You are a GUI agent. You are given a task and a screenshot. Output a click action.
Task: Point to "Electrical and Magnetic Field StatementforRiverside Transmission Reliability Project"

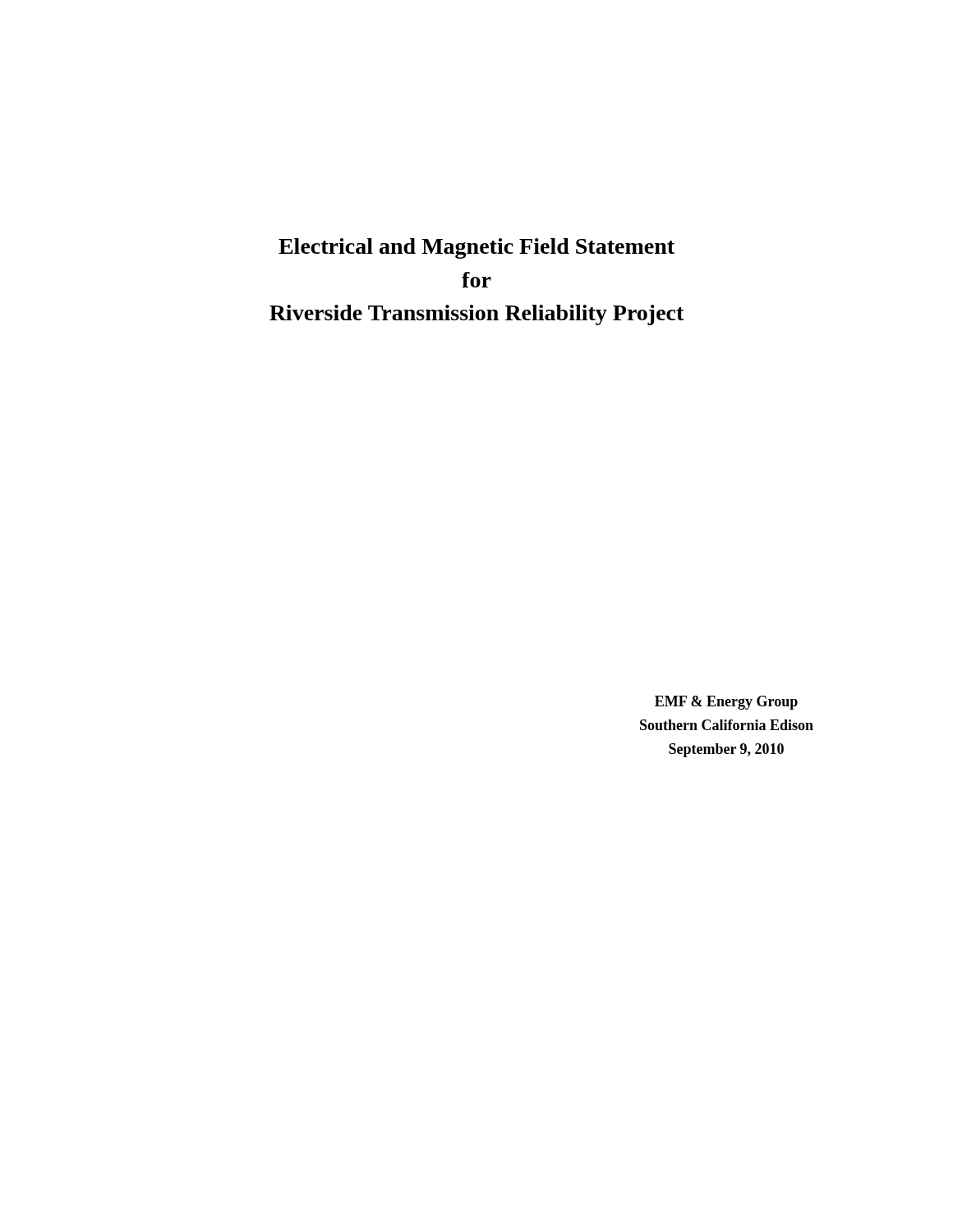476,279
